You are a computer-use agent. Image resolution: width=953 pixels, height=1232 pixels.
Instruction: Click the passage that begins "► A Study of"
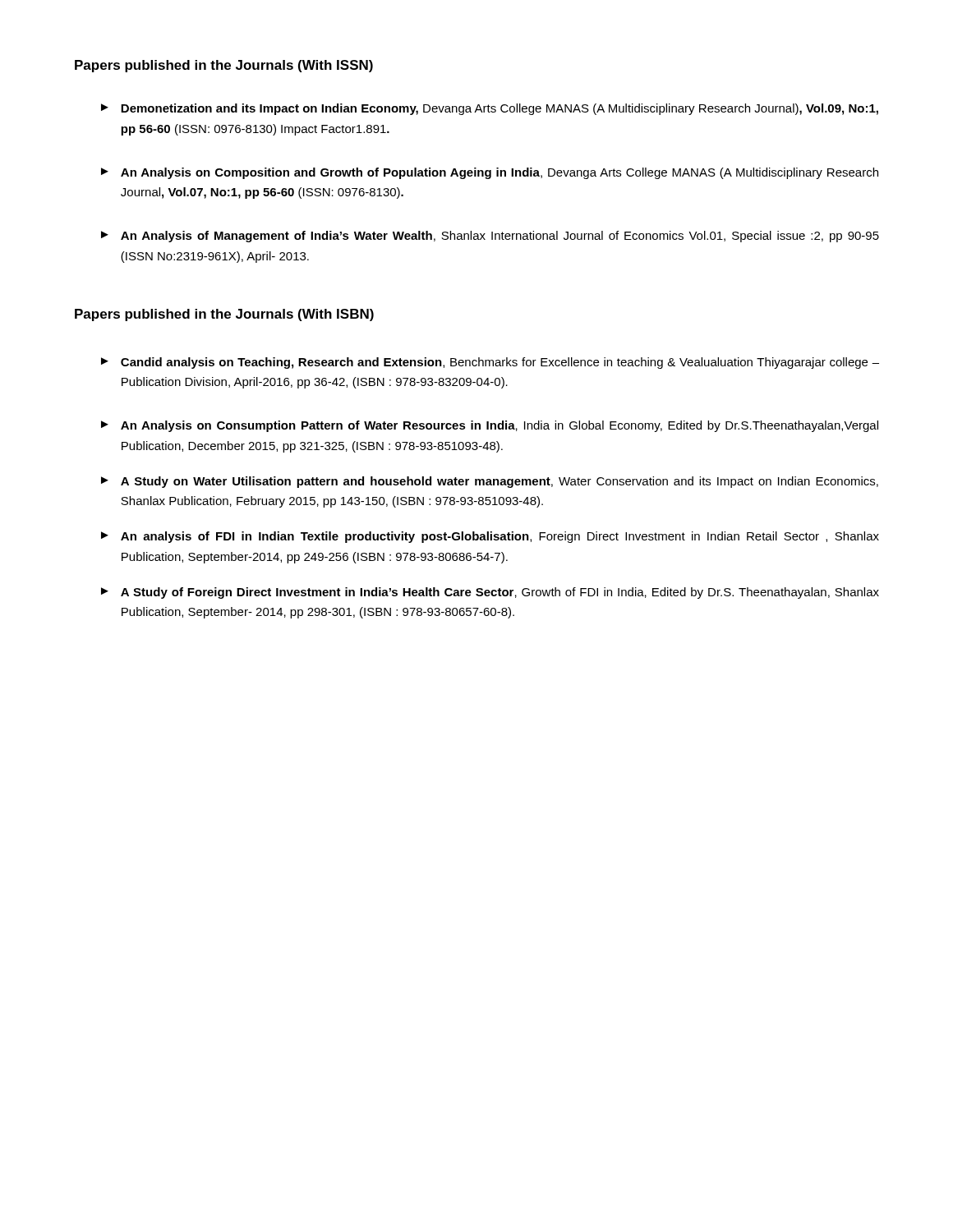489,602
